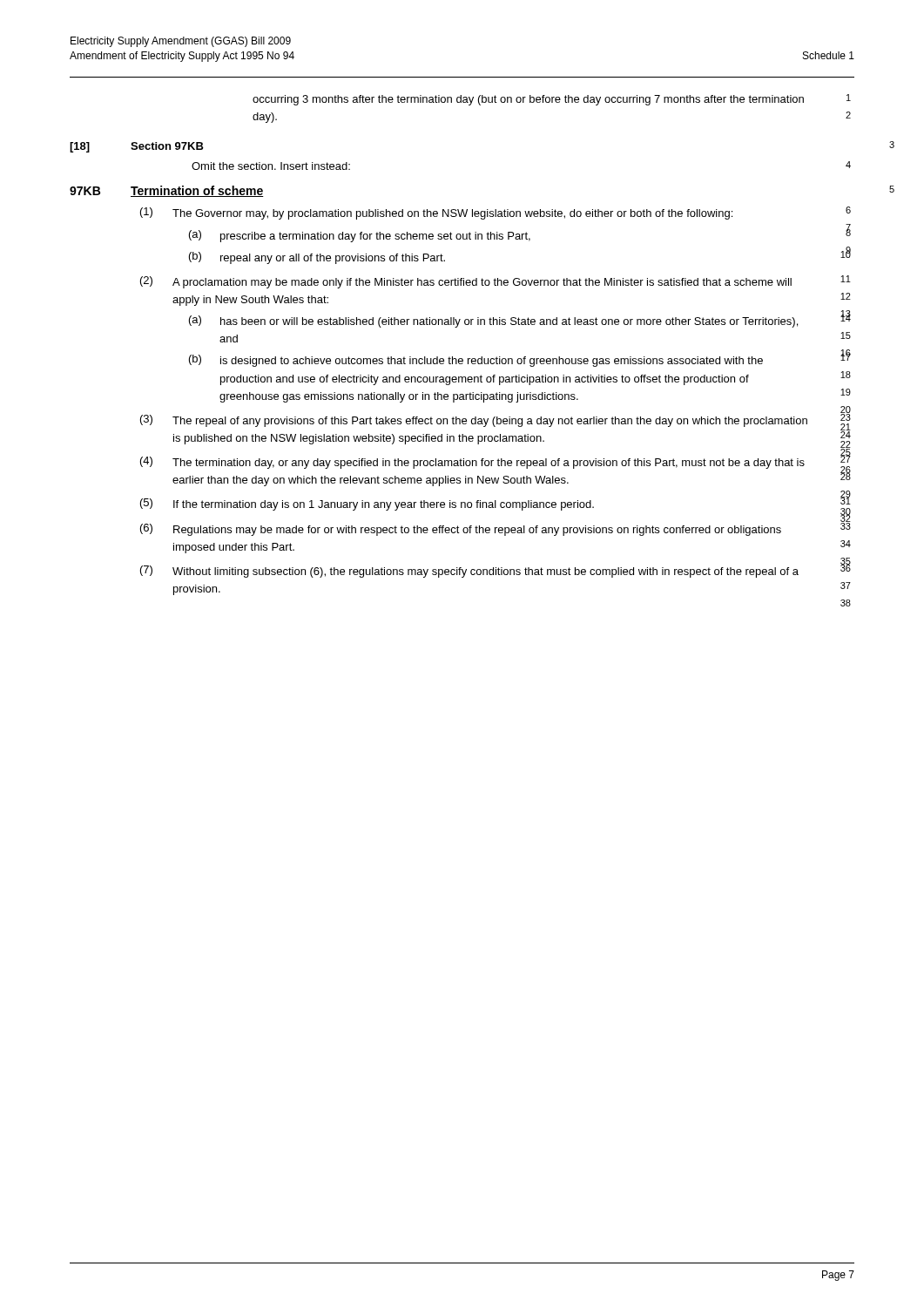Find the text block that says "(3) The repeal of"
The image size is (924, 1307).
click(x=475, y=430)
